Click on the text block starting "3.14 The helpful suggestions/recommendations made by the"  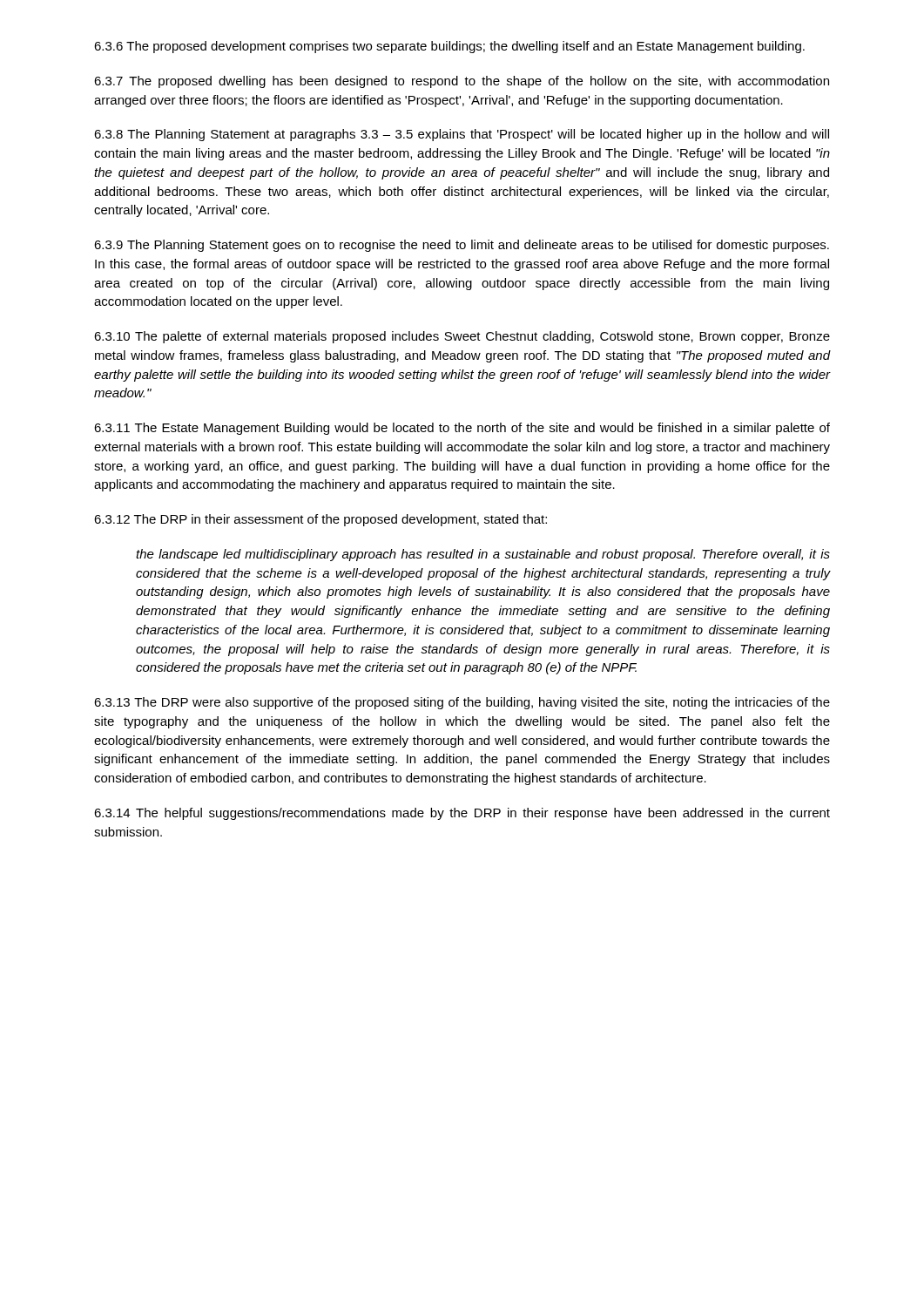point(462,822)
